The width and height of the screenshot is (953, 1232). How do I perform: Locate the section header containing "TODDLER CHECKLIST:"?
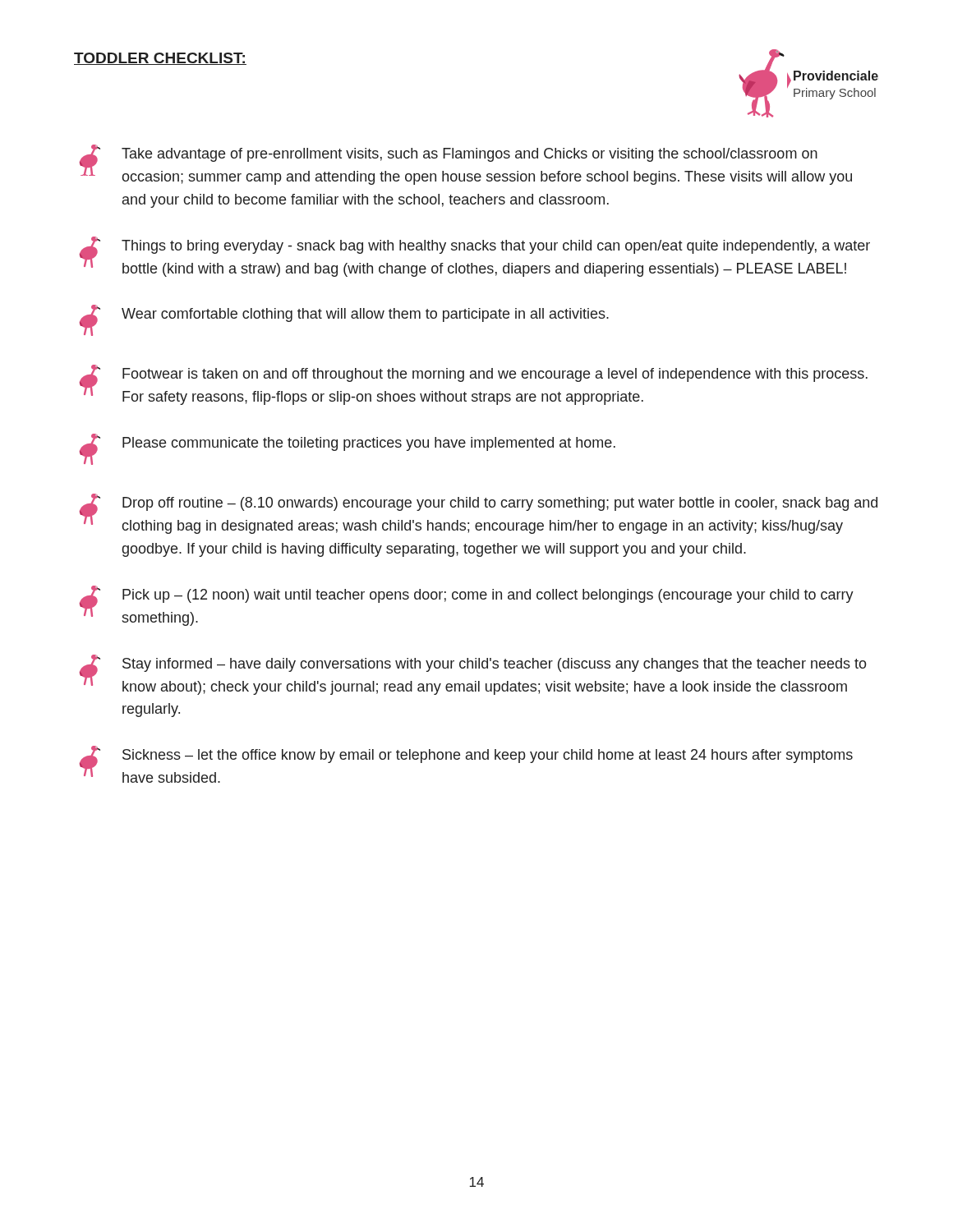click(160, 58)
